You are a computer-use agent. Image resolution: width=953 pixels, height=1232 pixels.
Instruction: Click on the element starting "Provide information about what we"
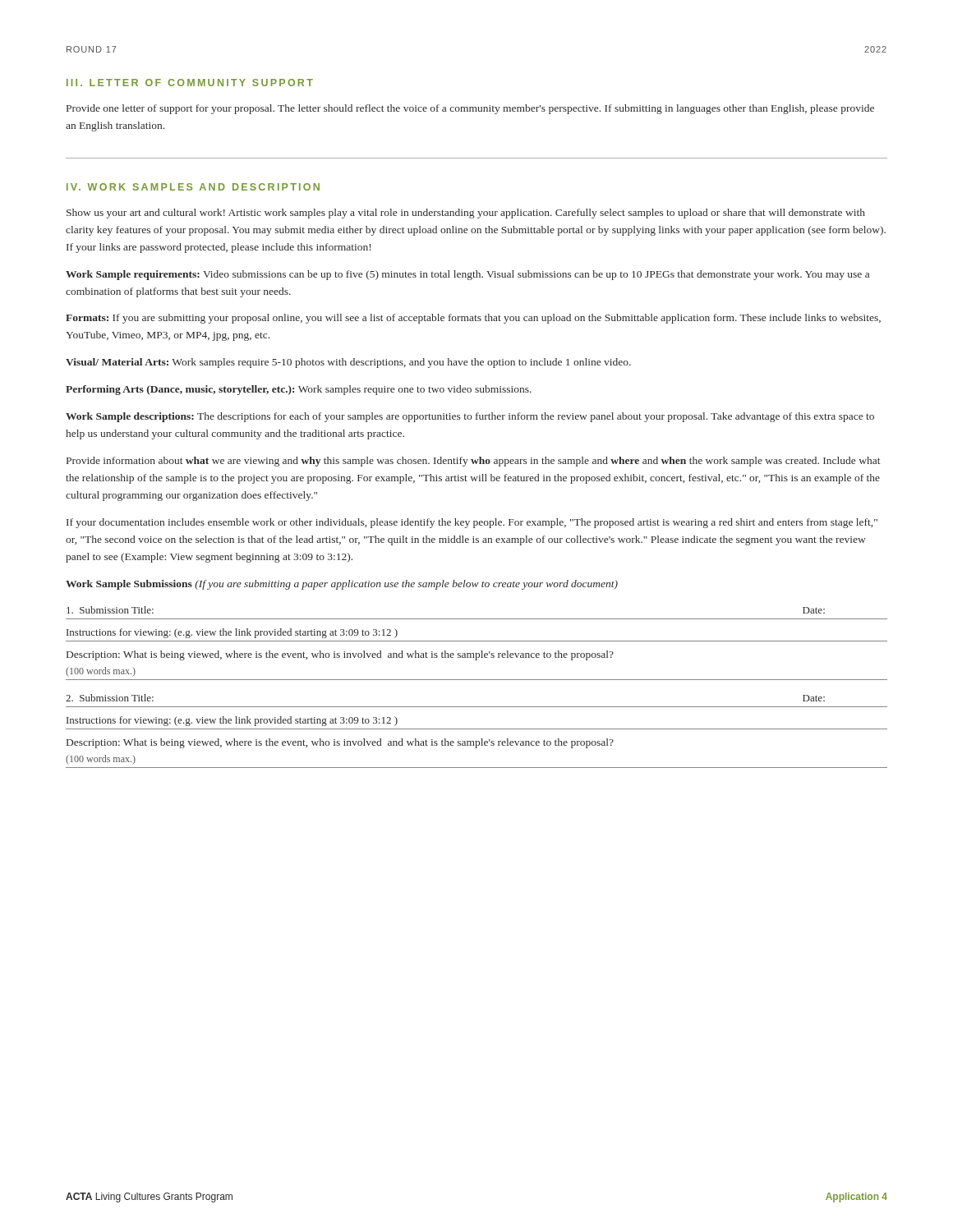pos(473,478)
